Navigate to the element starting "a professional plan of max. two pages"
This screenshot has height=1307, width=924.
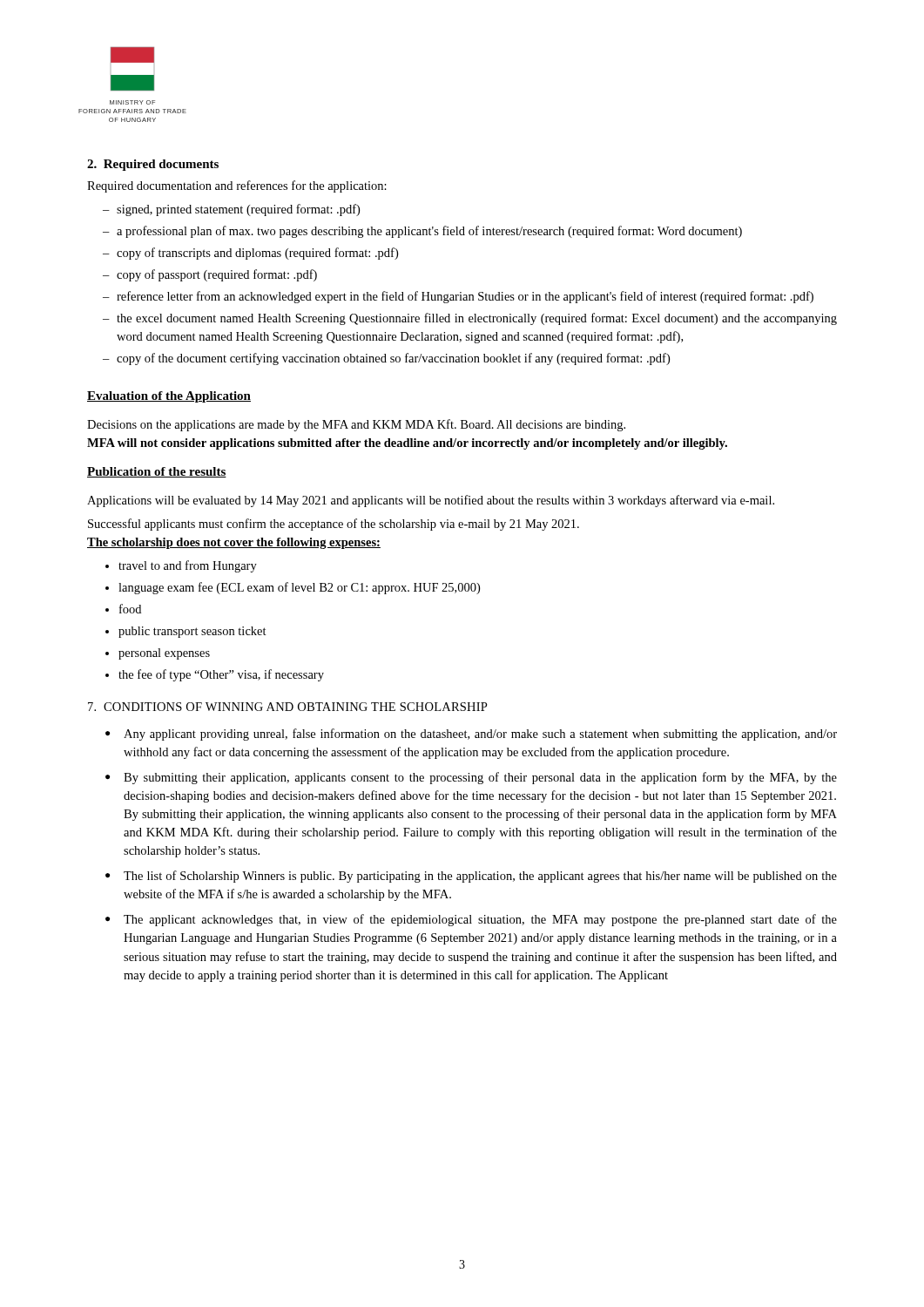pos(429,231)
